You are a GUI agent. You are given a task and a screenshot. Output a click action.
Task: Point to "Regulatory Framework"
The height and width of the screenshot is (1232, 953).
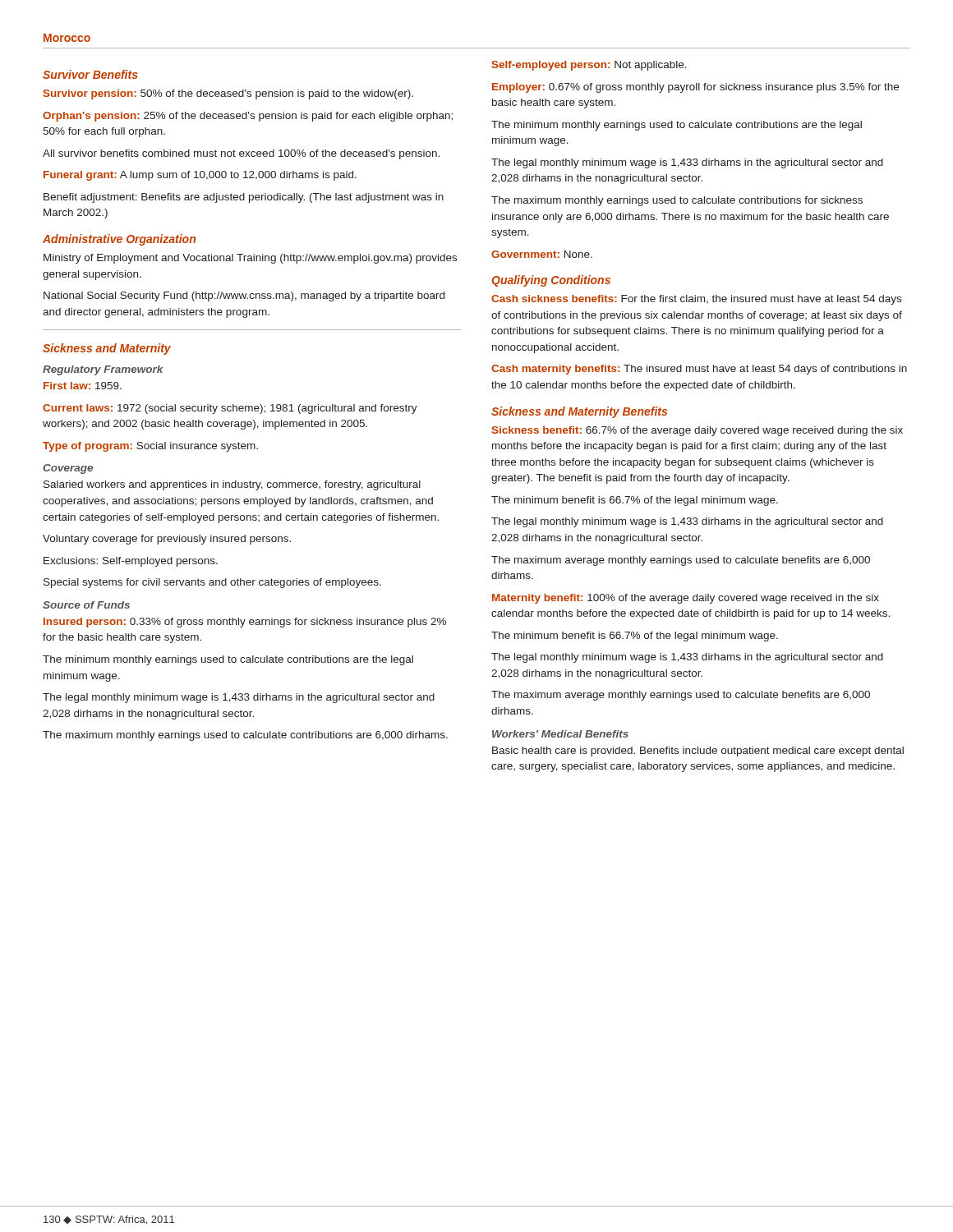[103, 369]
